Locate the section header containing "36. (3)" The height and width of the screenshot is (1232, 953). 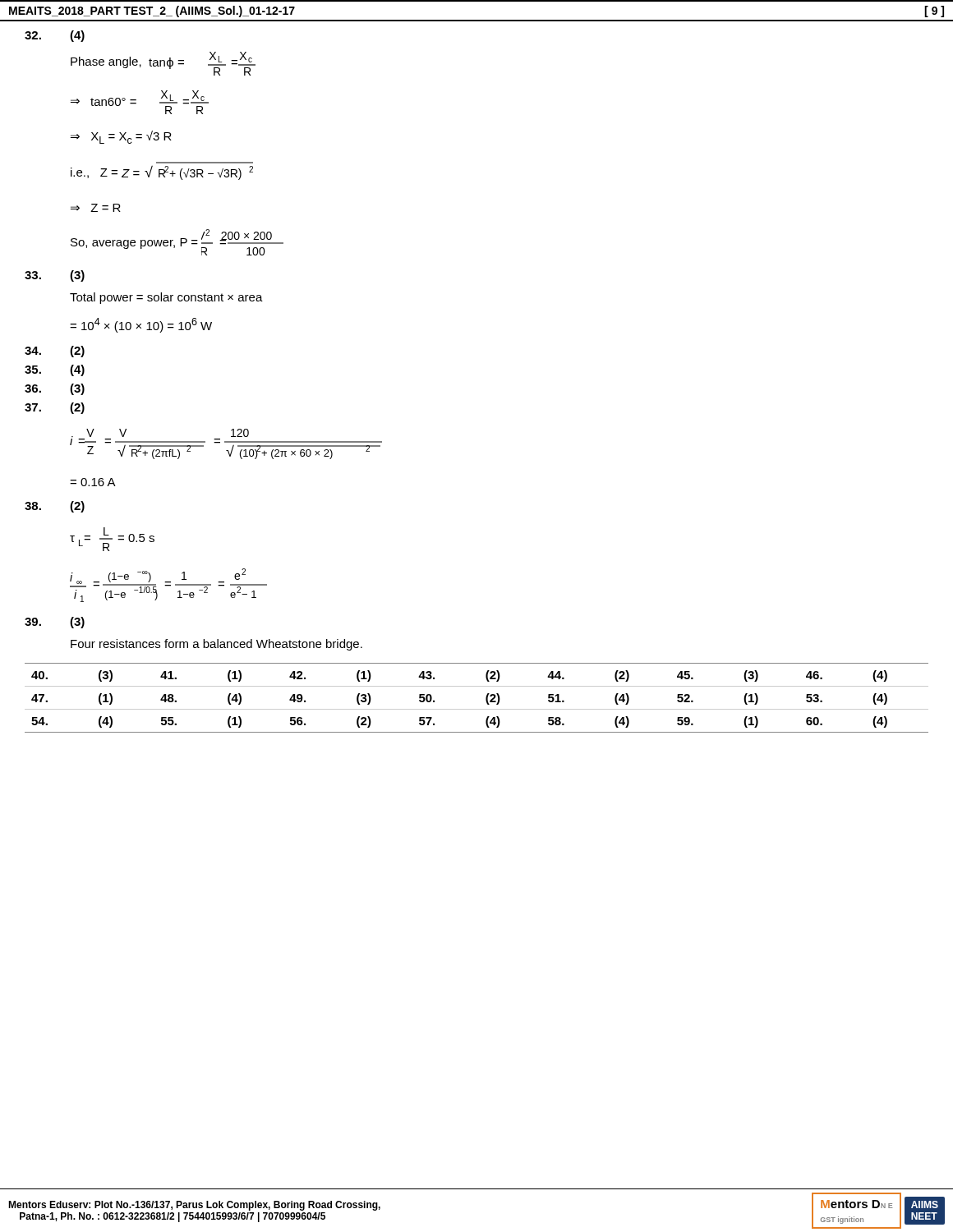(34, 389)
